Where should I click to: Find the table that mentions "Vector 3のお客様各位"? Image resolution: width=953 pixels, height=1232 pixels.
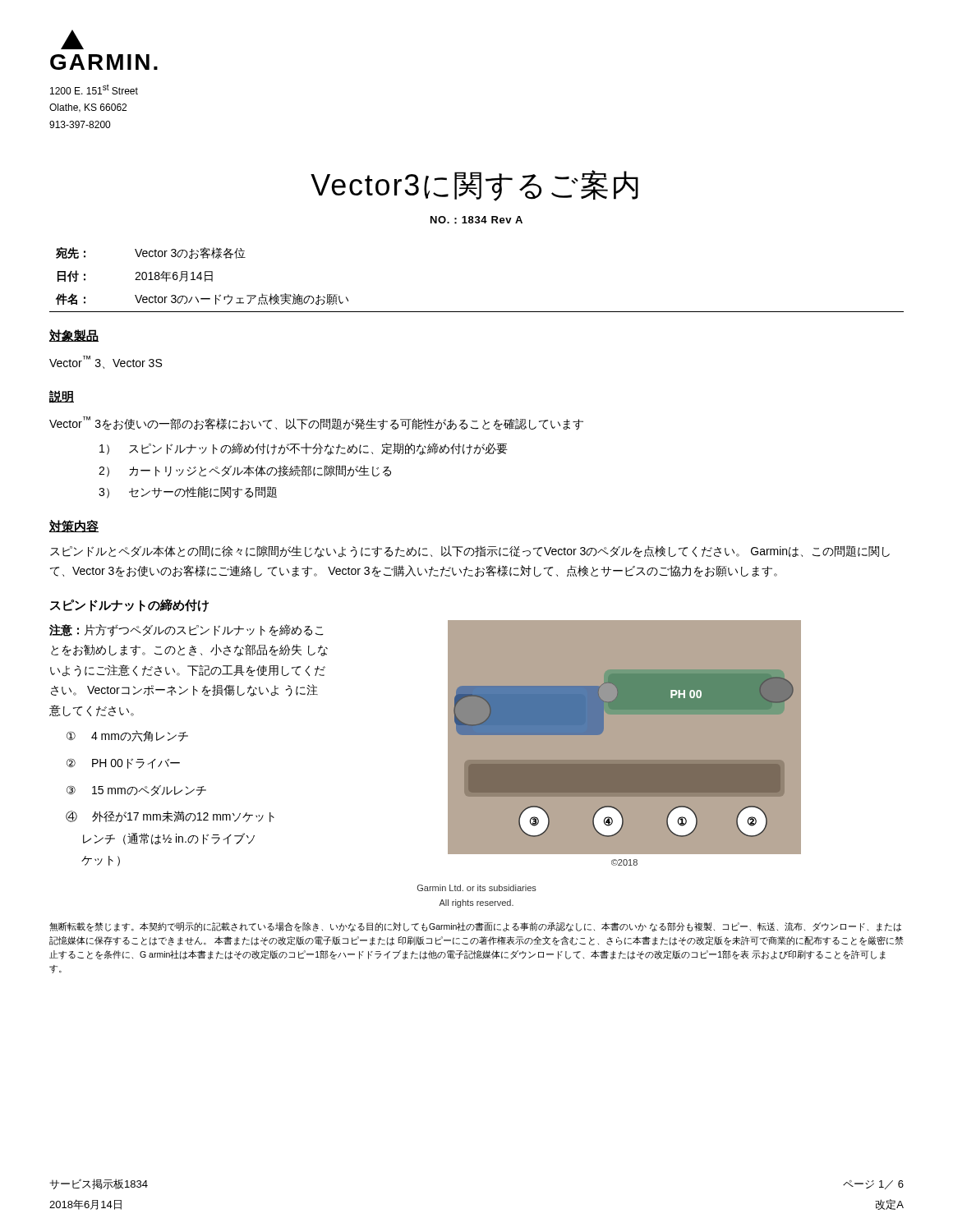476,277
